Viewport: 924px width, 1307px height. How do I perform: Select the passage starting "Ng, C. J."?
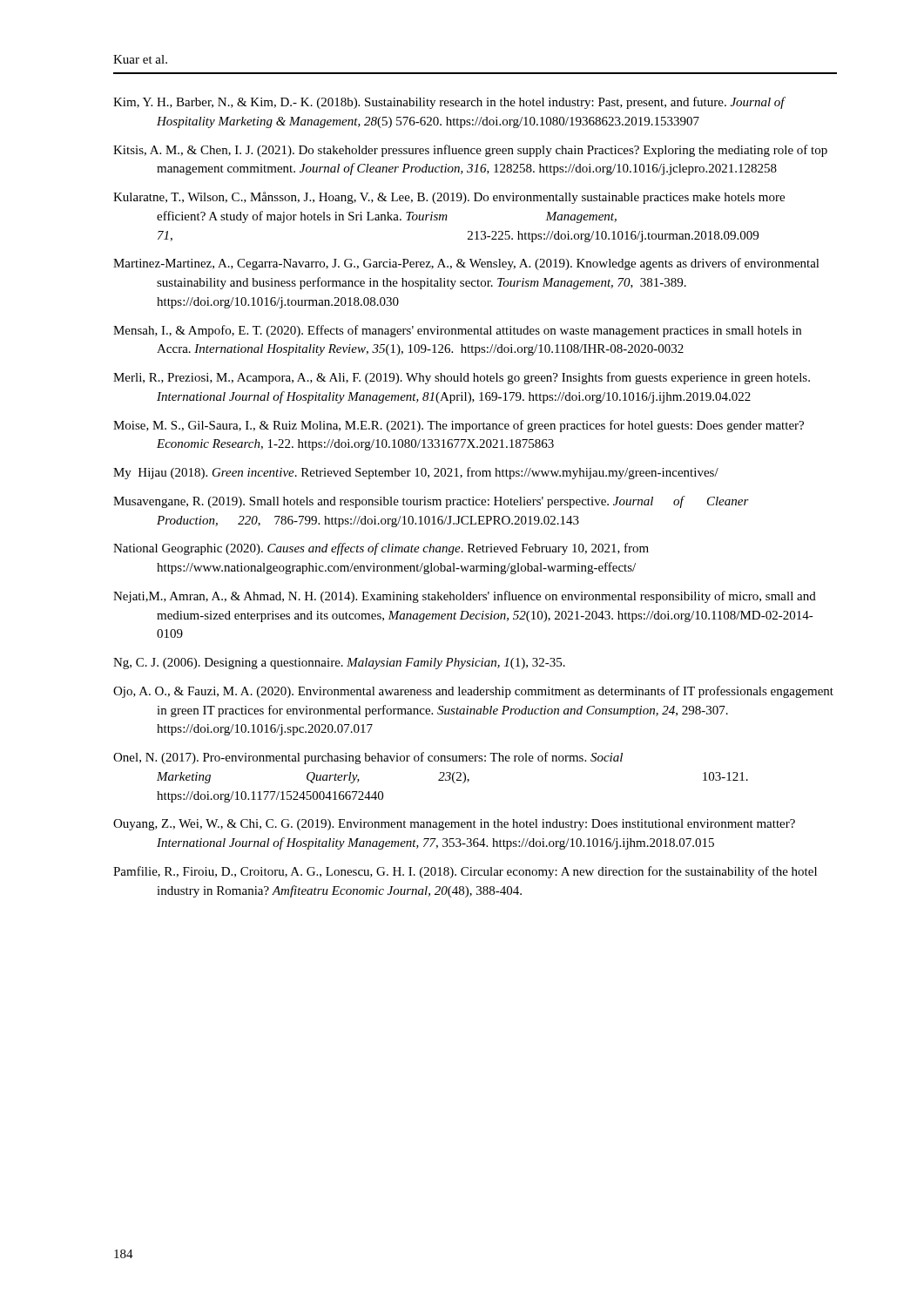[x=339, y=663]
